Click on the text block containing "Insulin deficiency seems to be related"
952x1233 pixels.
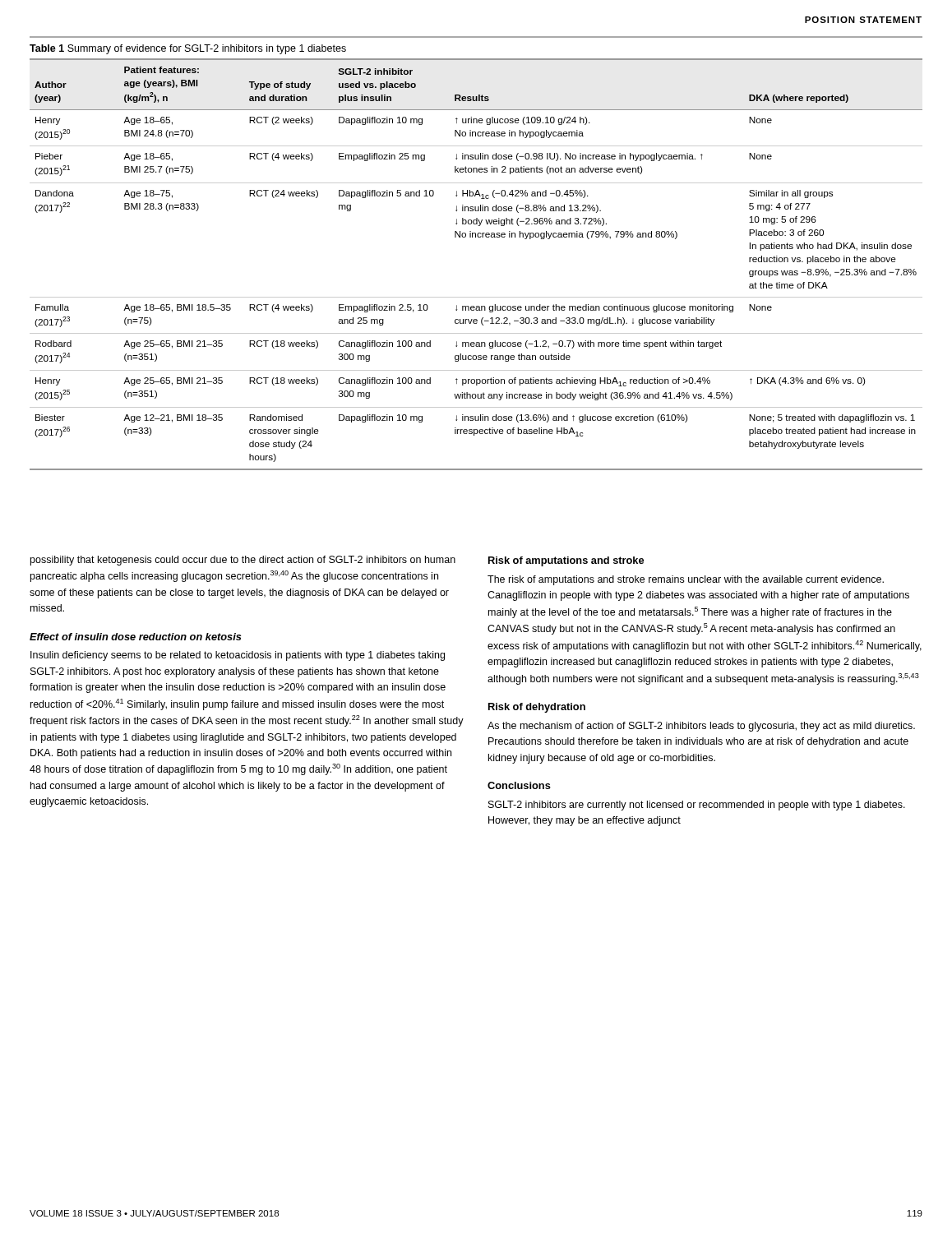(x=247, y=729)
